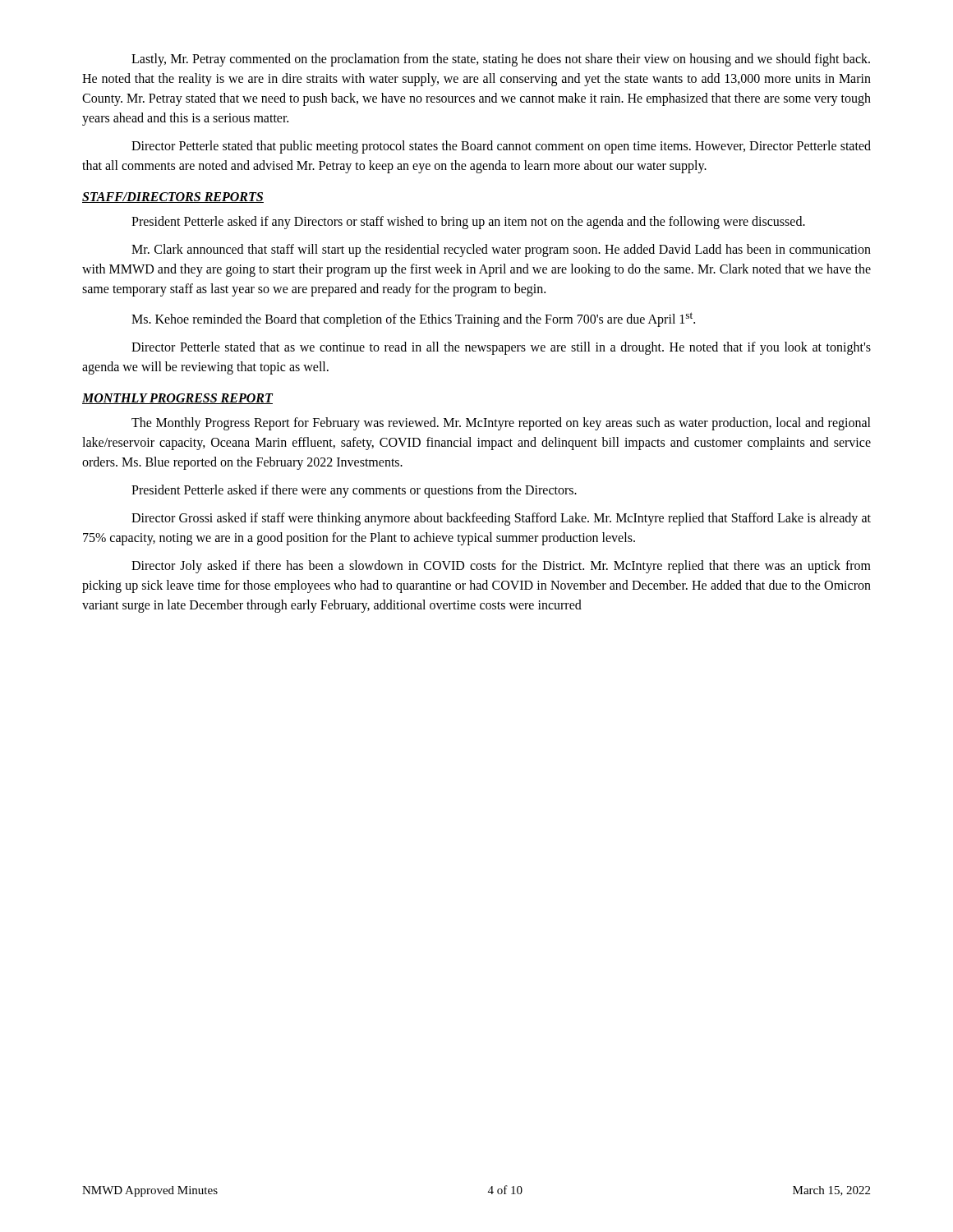Find the block on this page that starts "Director Petterle stated that public meeting protocol states"
The height and width of the screenshot is (1232, 953).
pyautogui.click(x=476, y=156)
